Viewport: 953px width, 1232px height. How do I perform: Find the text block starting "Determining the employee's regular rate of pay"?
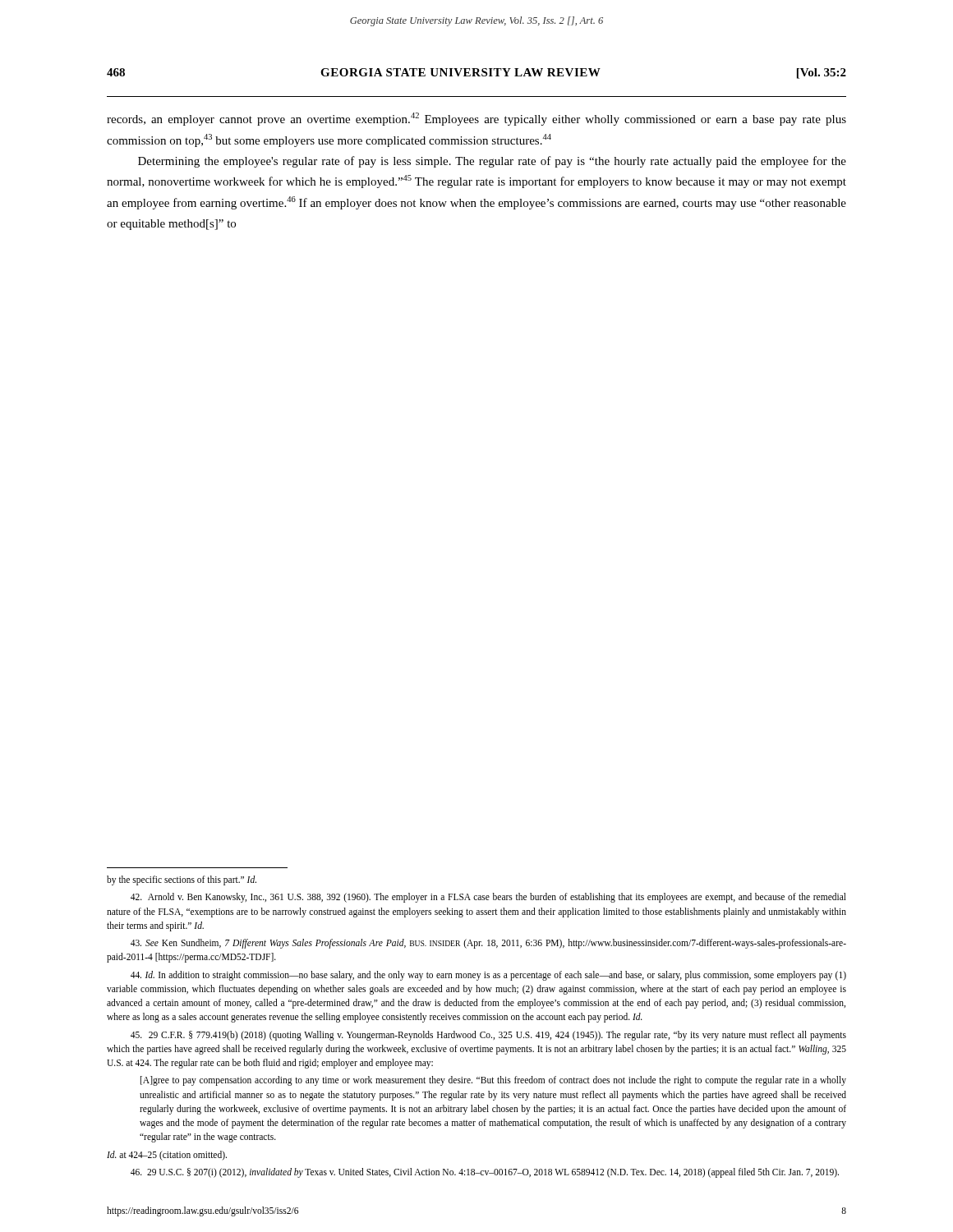click(476, 192)
